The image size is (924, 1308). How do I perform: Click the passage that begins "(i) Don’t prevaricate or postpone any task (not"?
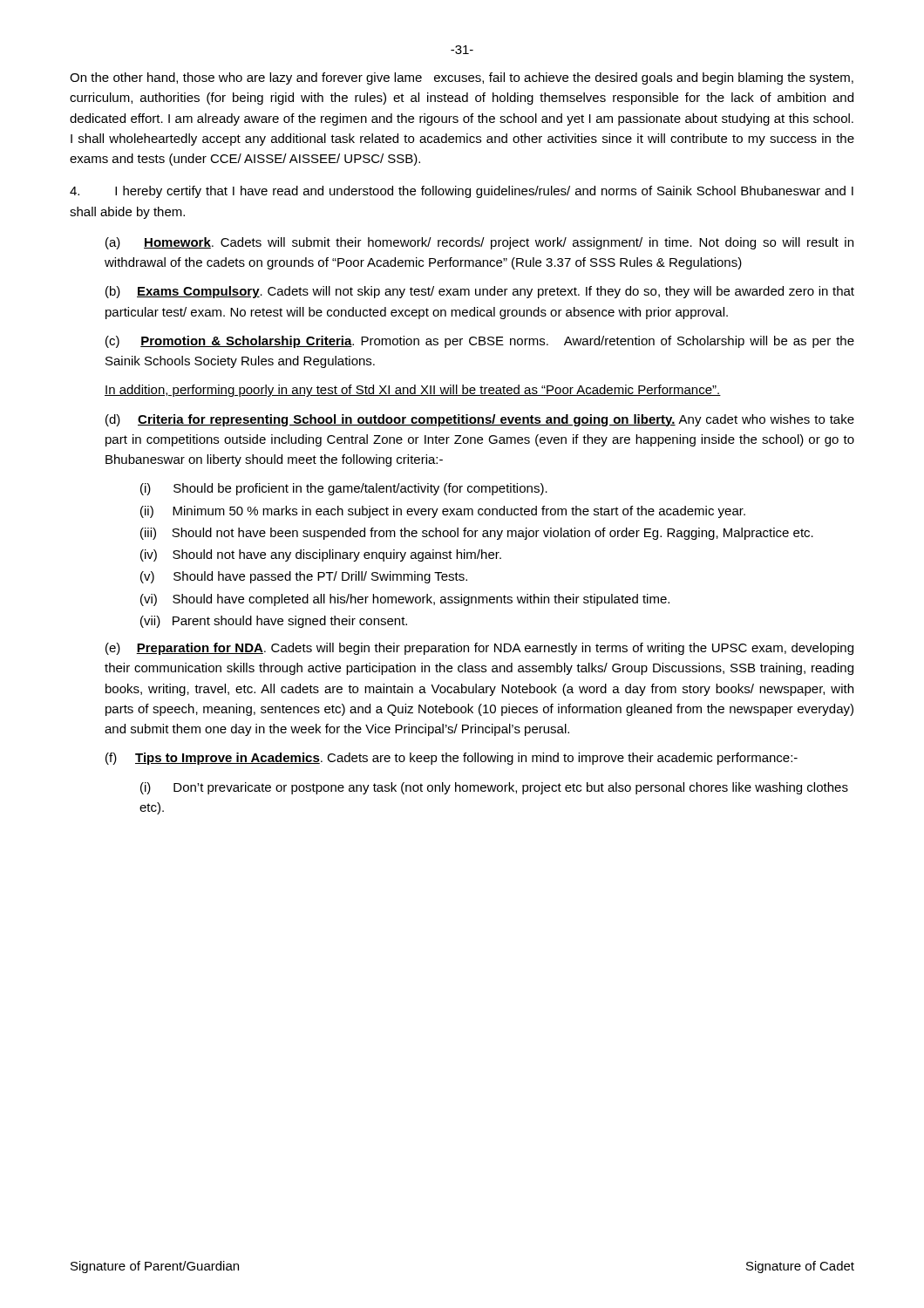494,797
